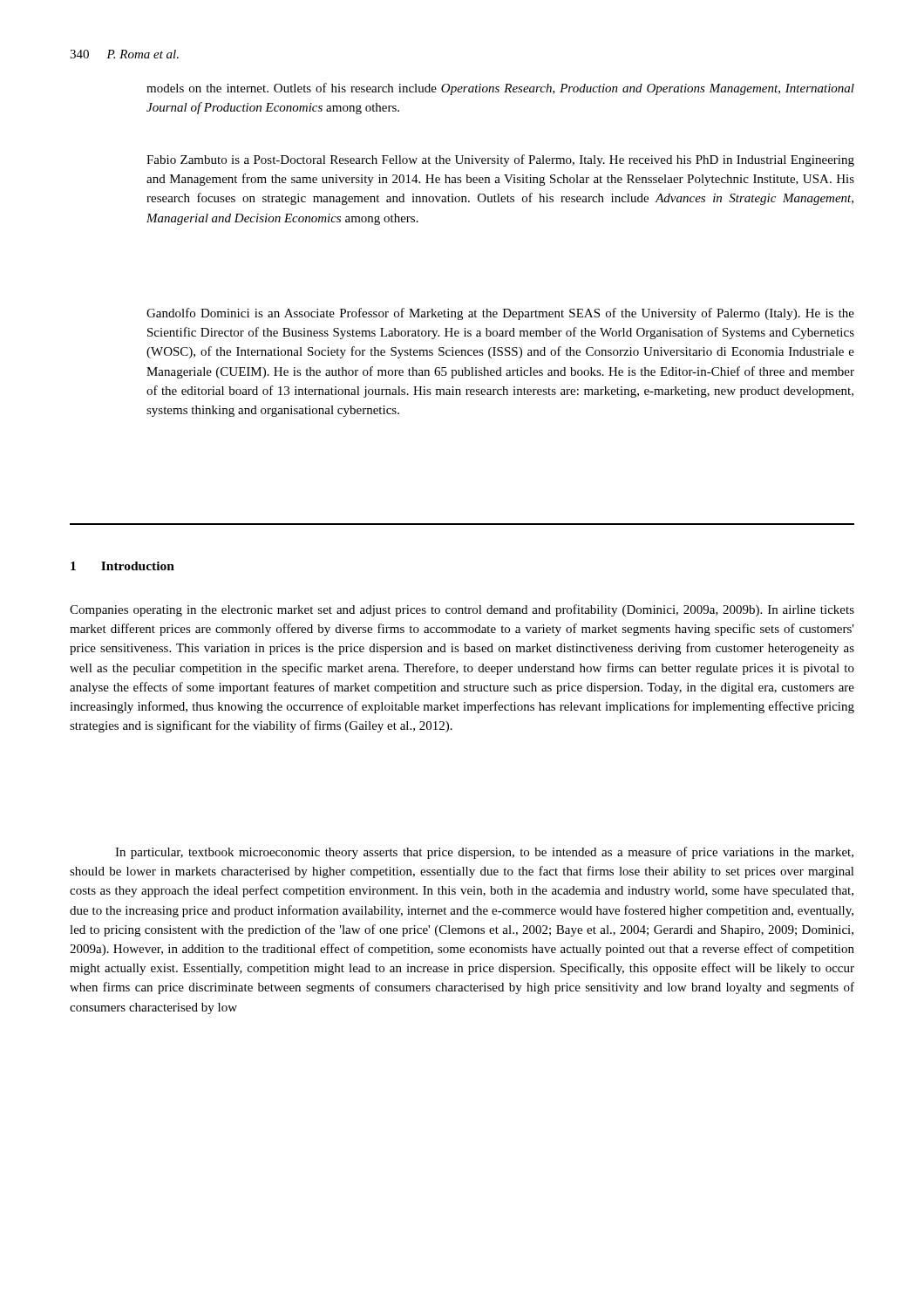
Task: Locate the block of text that opens with "Fabio Zambuto is a"
Action: click(500, 189)
